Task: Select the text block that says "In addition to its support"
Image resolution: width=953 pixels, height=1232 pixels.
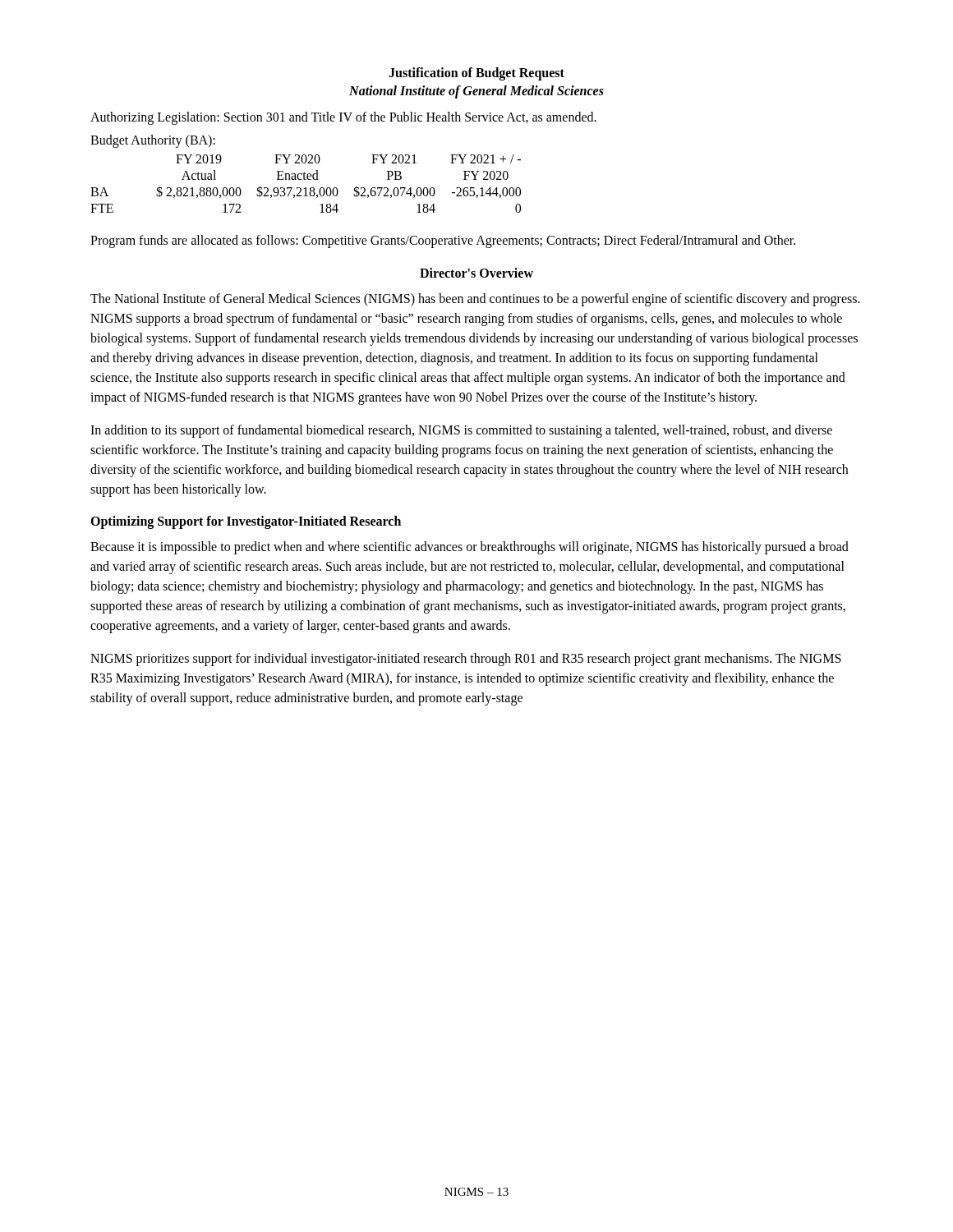Action: coord(469,460)
